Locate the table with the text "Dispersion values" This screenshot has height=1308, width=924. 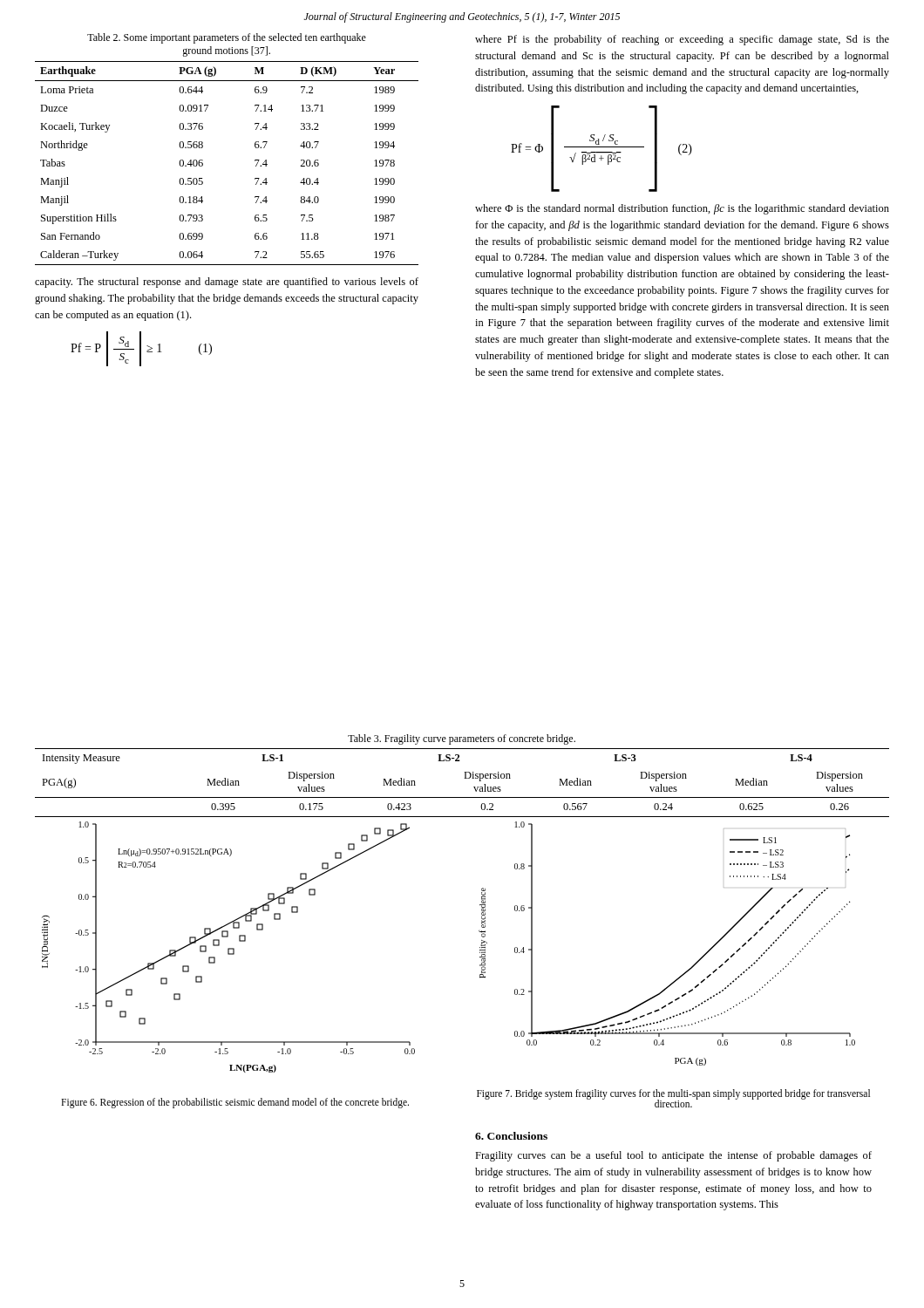462,783
